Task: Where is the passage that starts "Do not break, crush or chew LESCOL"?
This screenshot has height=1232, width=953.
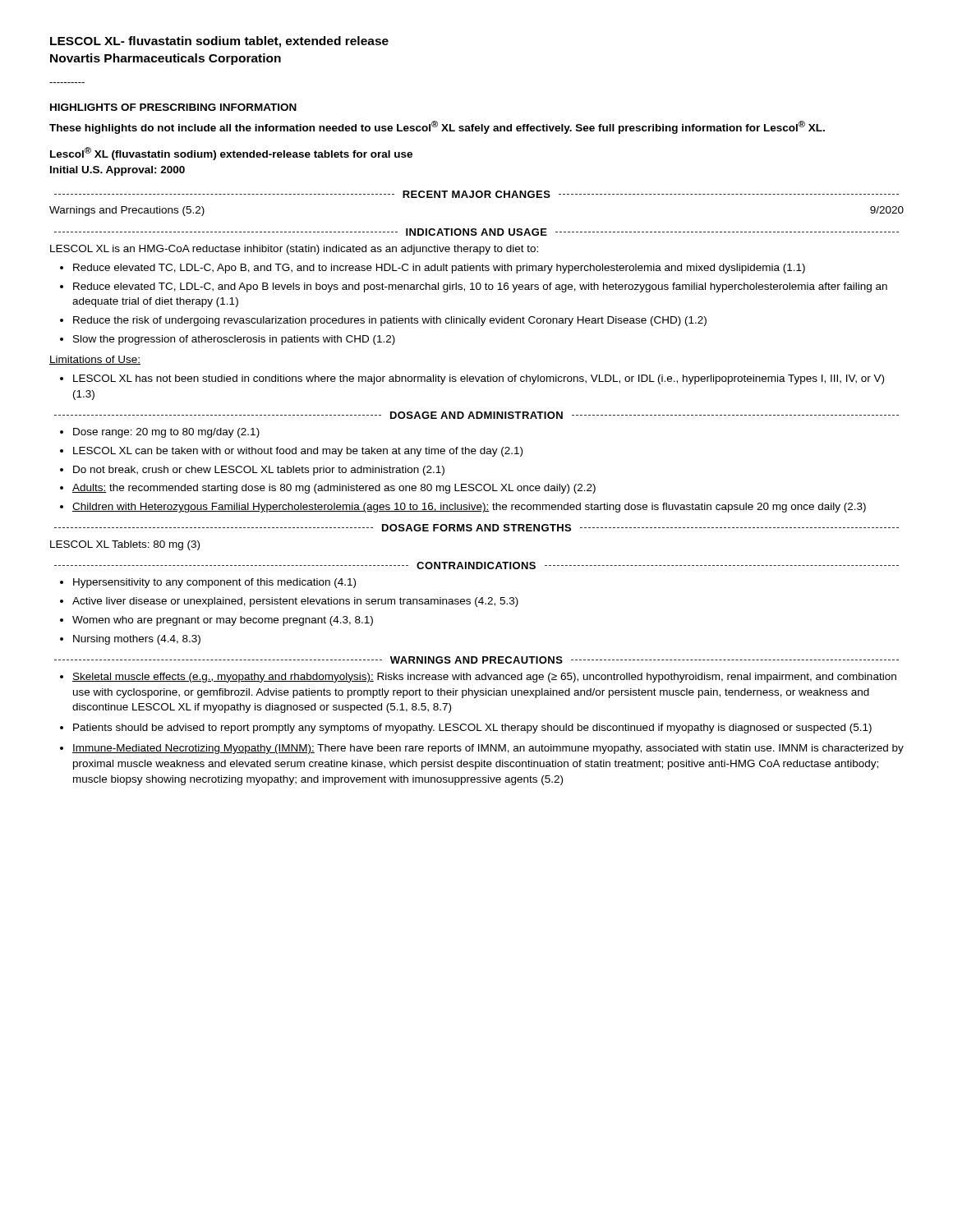Action: [259, 469]
